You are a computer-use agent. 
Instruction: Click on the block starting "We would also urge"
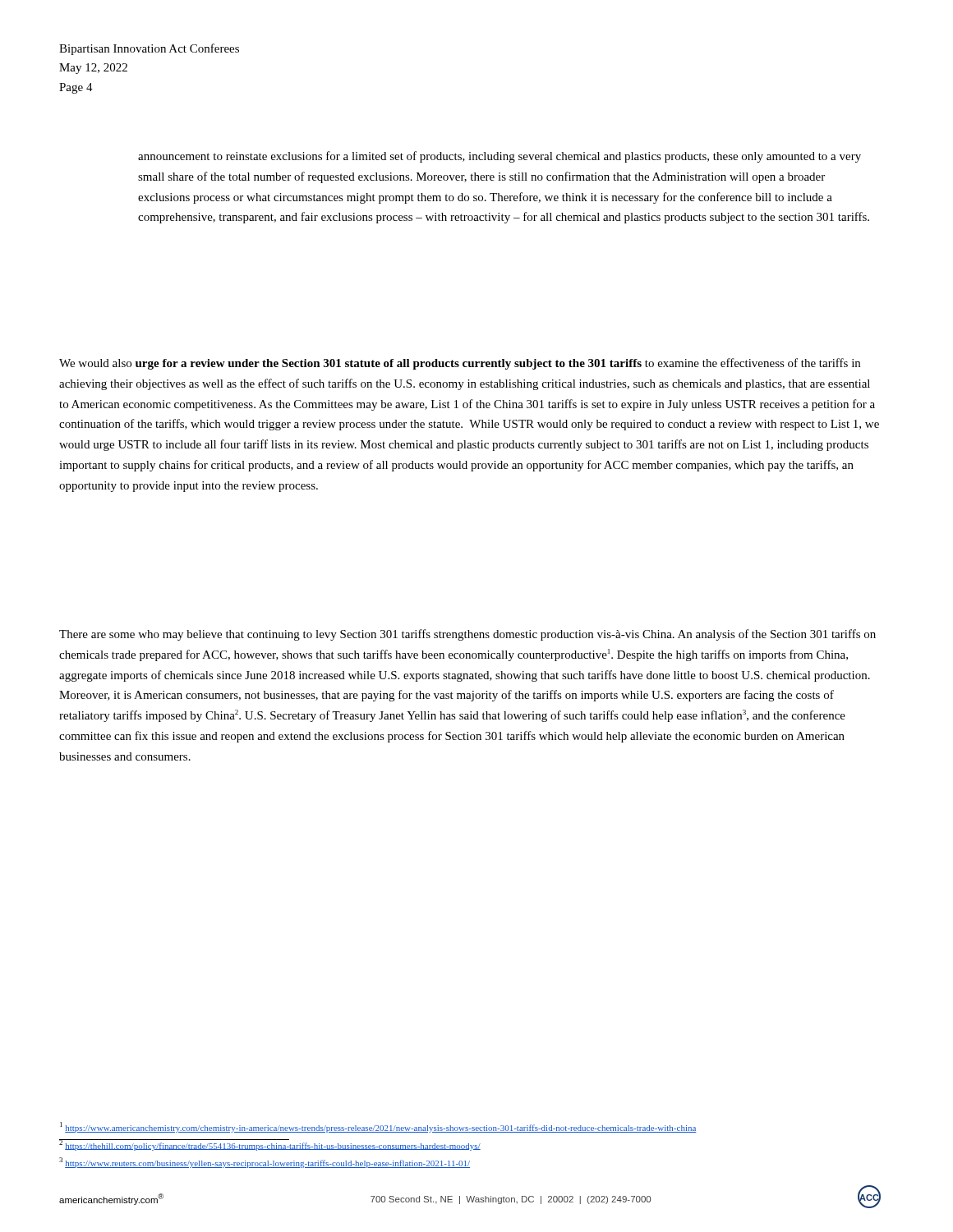[469, 424]
